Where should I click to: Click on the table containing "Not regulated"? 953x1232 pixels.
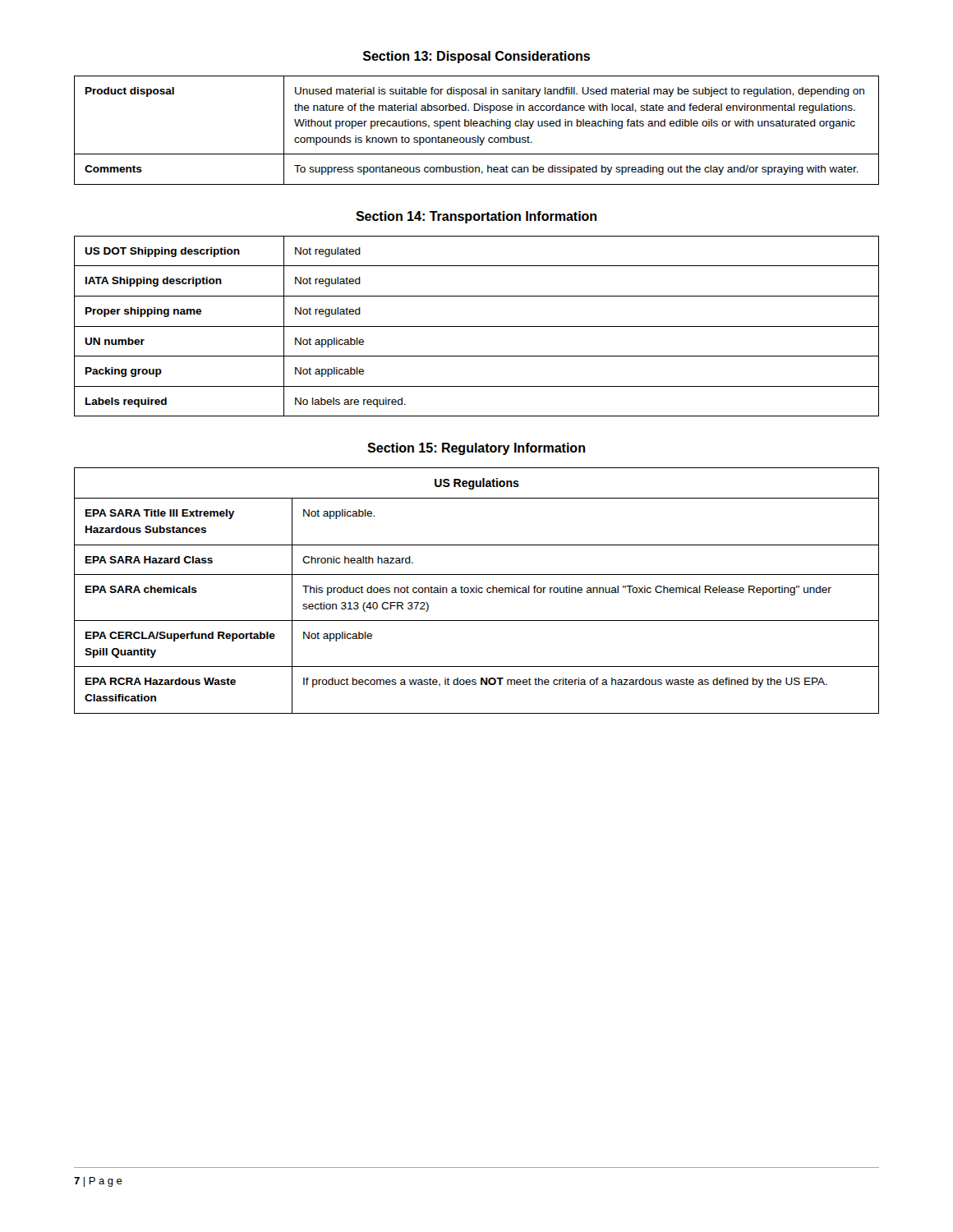[x=476, y=326]
